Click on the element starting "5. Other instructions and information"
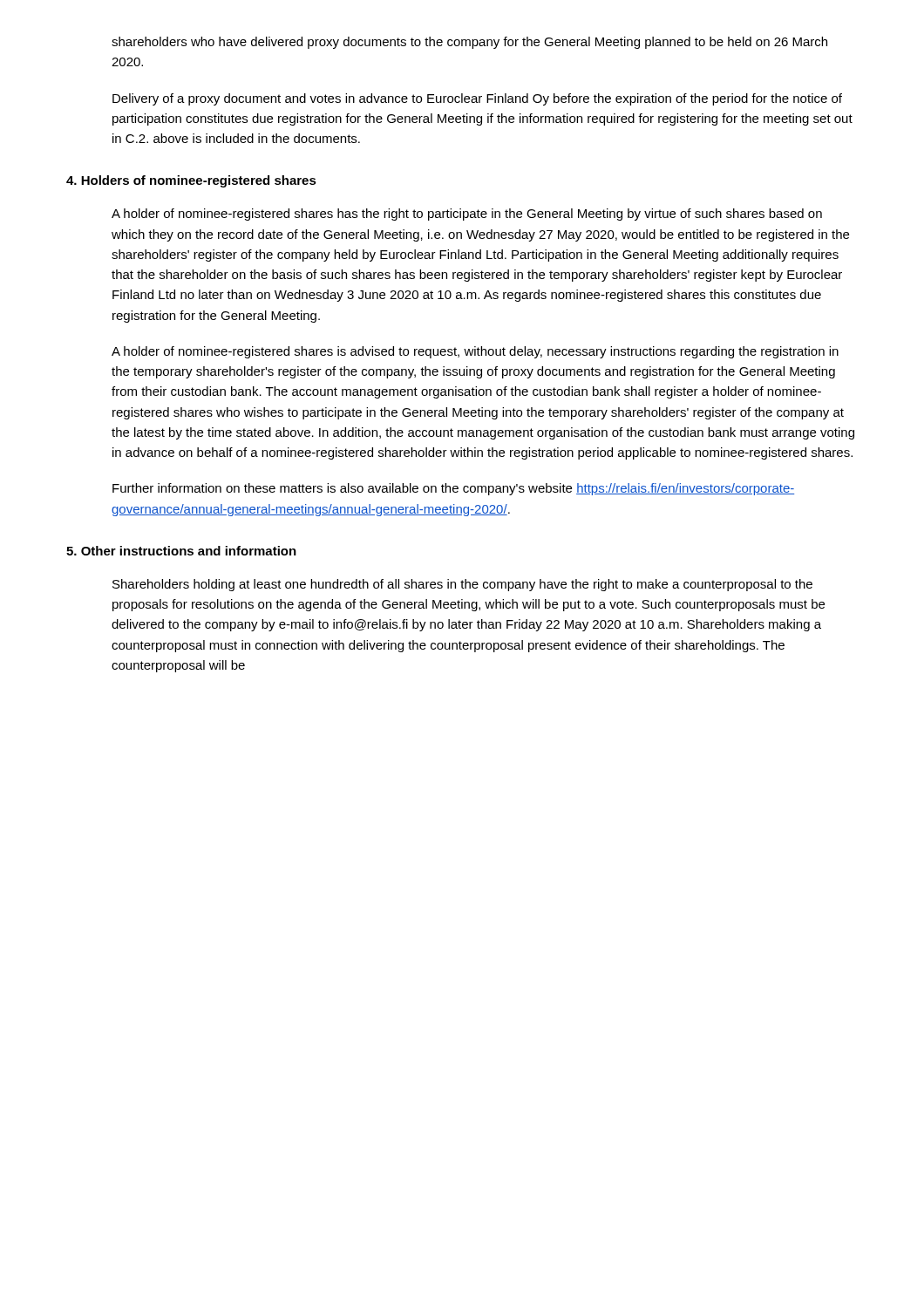 [x=181, y=550]
